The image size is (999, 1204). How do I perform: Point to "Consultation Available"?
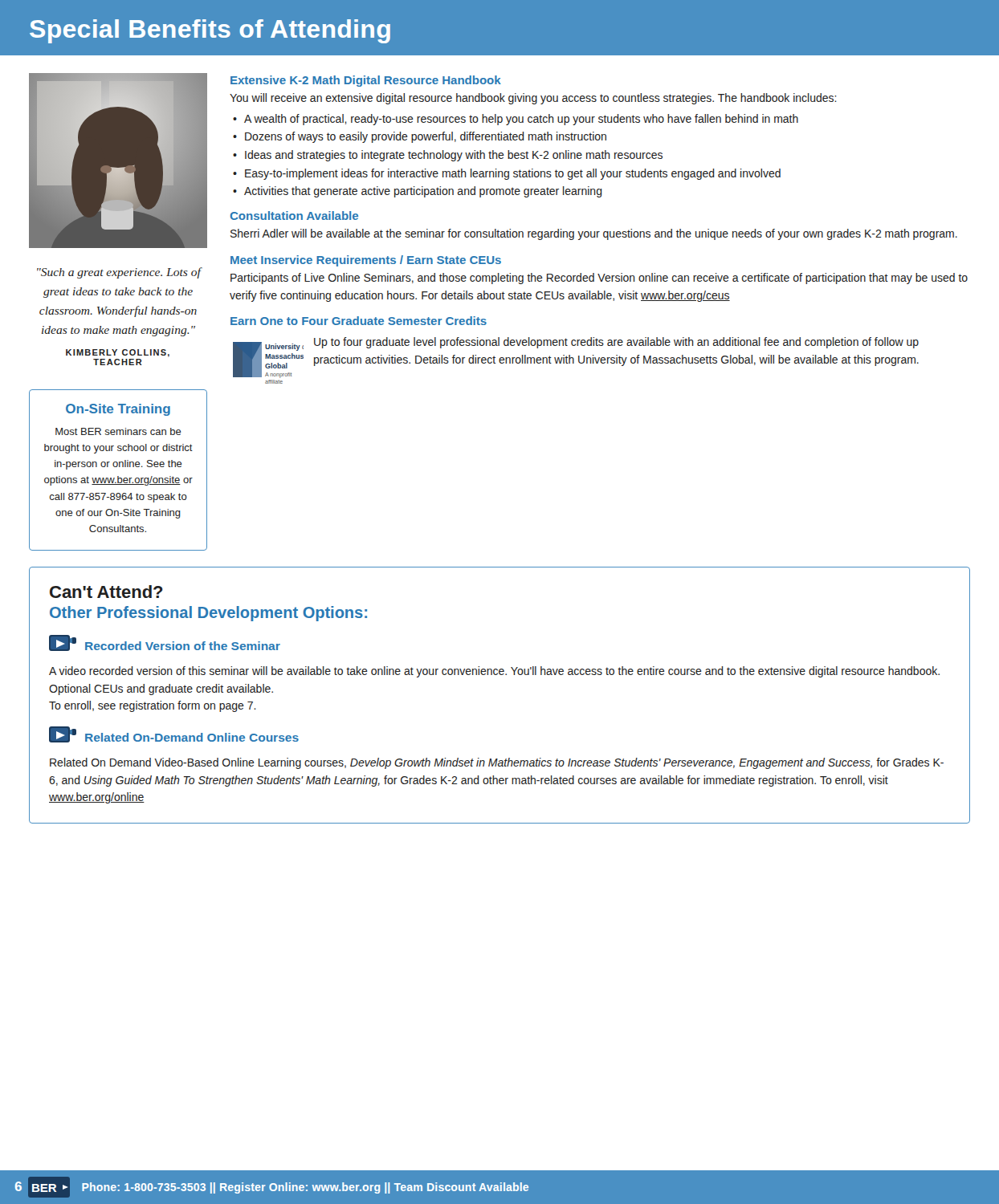(x=294, y=216)
